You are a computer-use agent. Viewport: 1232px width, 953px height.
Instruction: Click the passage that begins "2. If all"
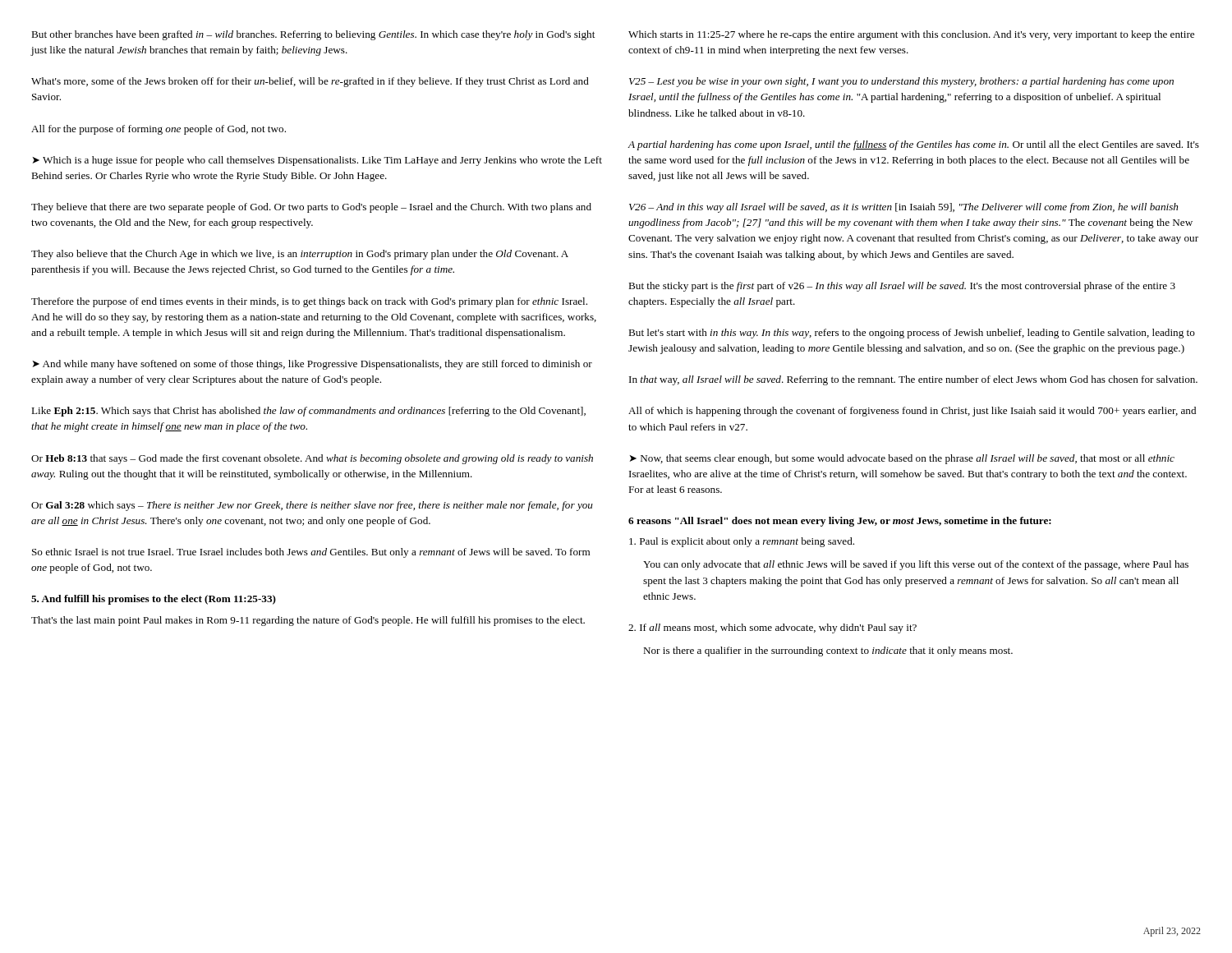[x=915, y=639]
